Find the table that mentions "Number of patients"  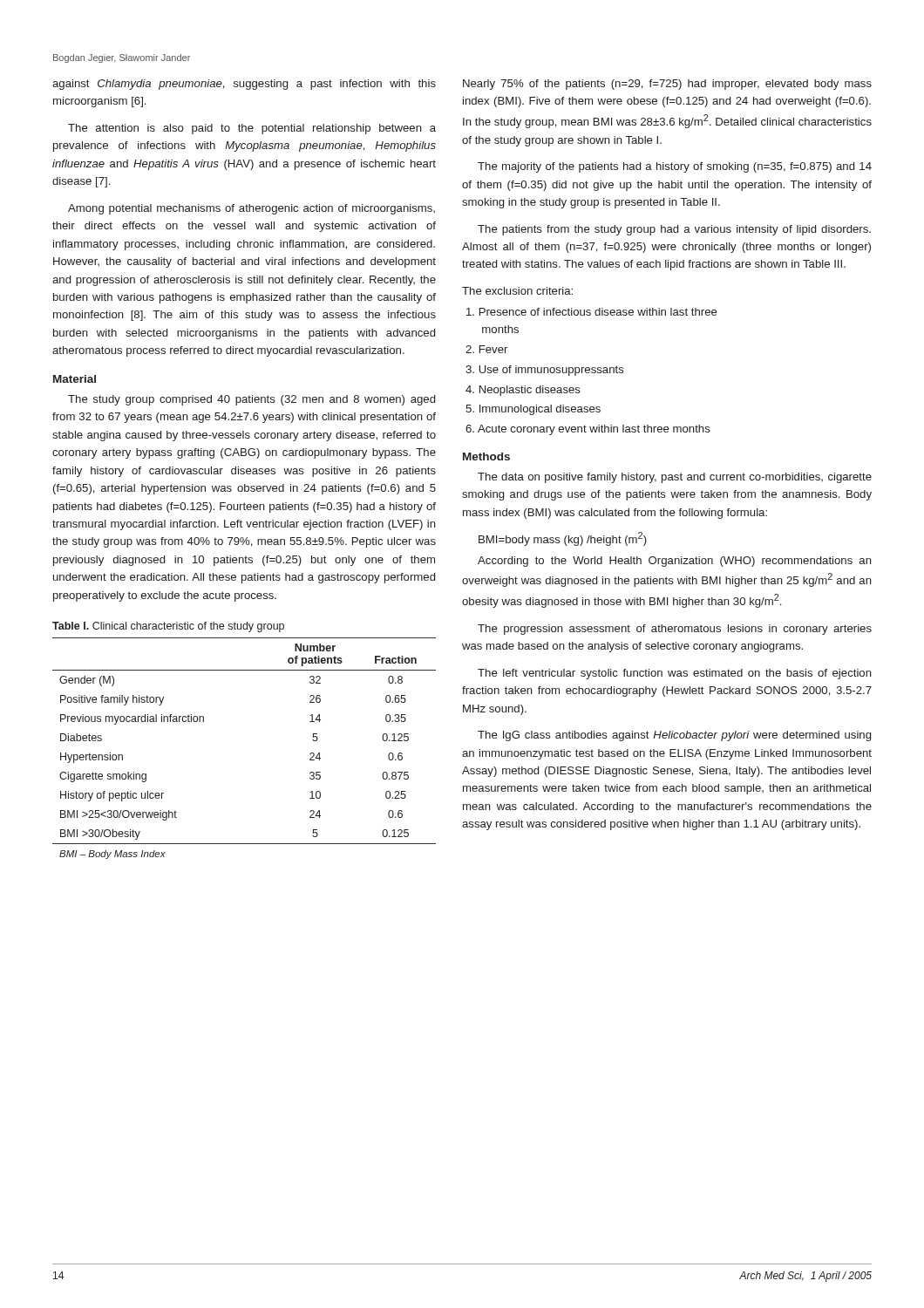[244, 749]
